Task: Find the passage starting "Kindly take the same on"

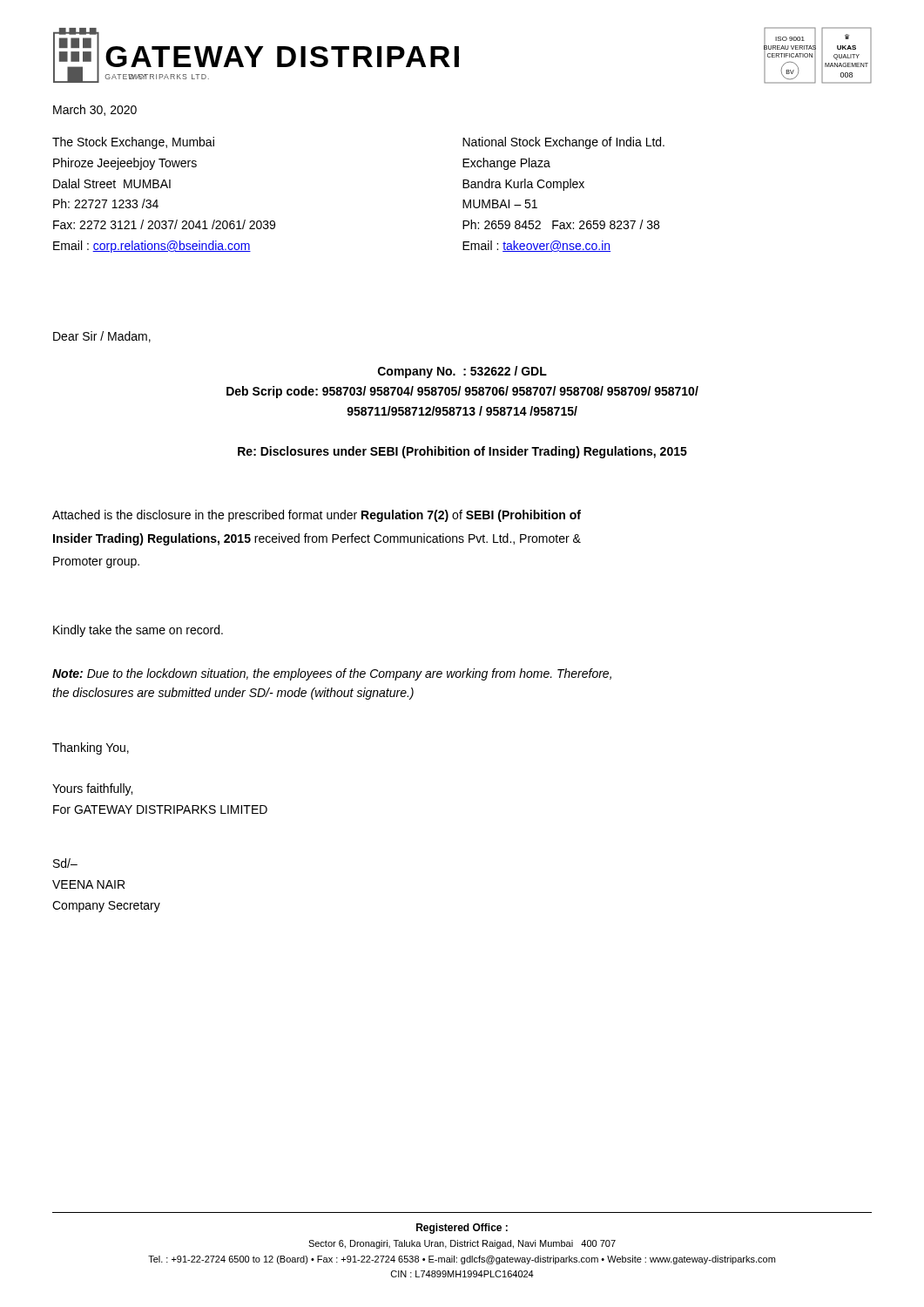Action: 138,630
